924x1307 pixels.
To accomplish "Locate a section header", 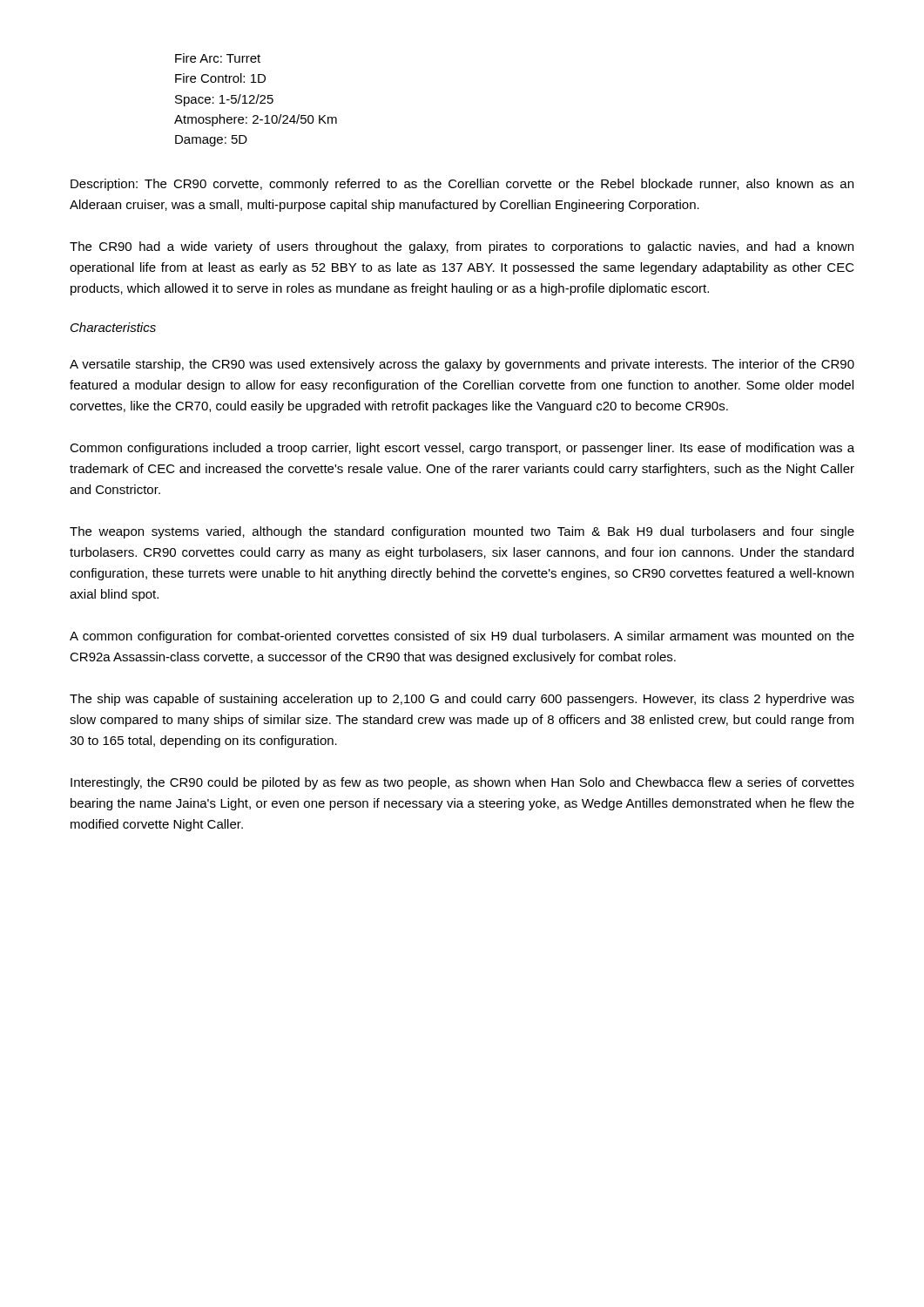I will click(113, 327).
